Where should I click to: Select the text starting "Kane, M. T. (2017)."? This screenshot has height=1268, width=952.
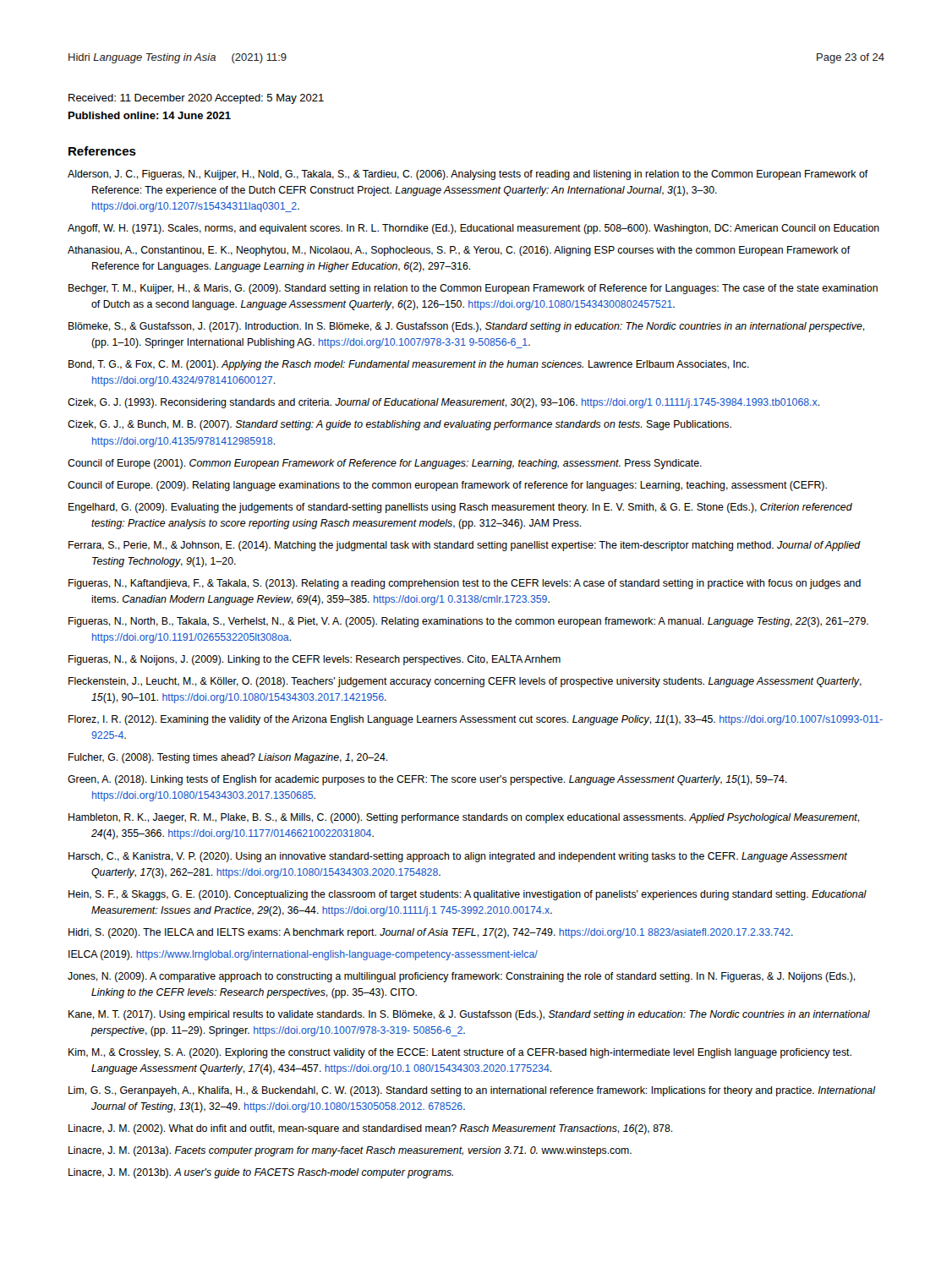469,1022
